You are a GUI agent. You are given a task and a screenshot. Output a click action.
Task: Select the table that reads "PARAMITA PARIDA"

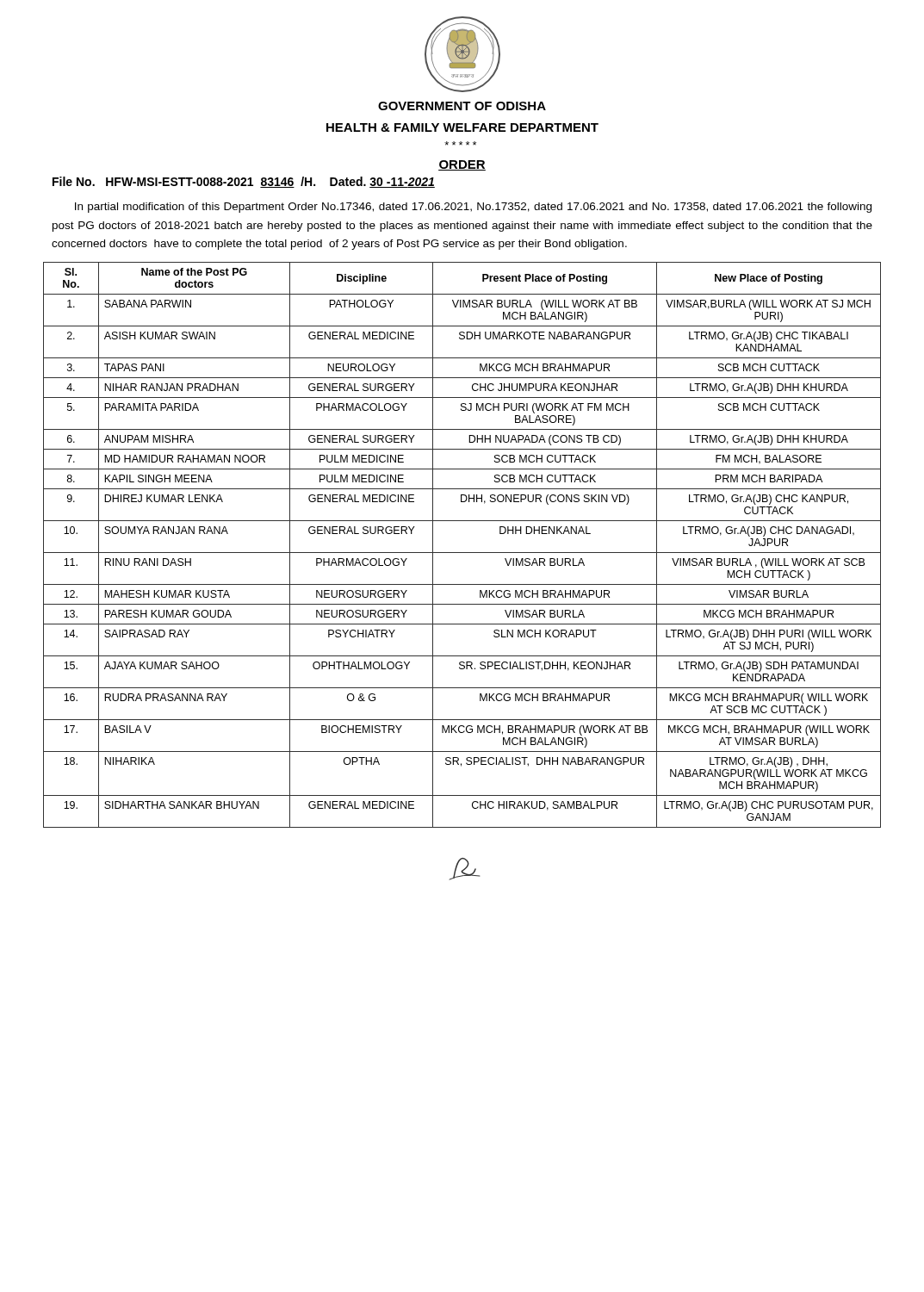pyautogui.click(x=462, y=545)
